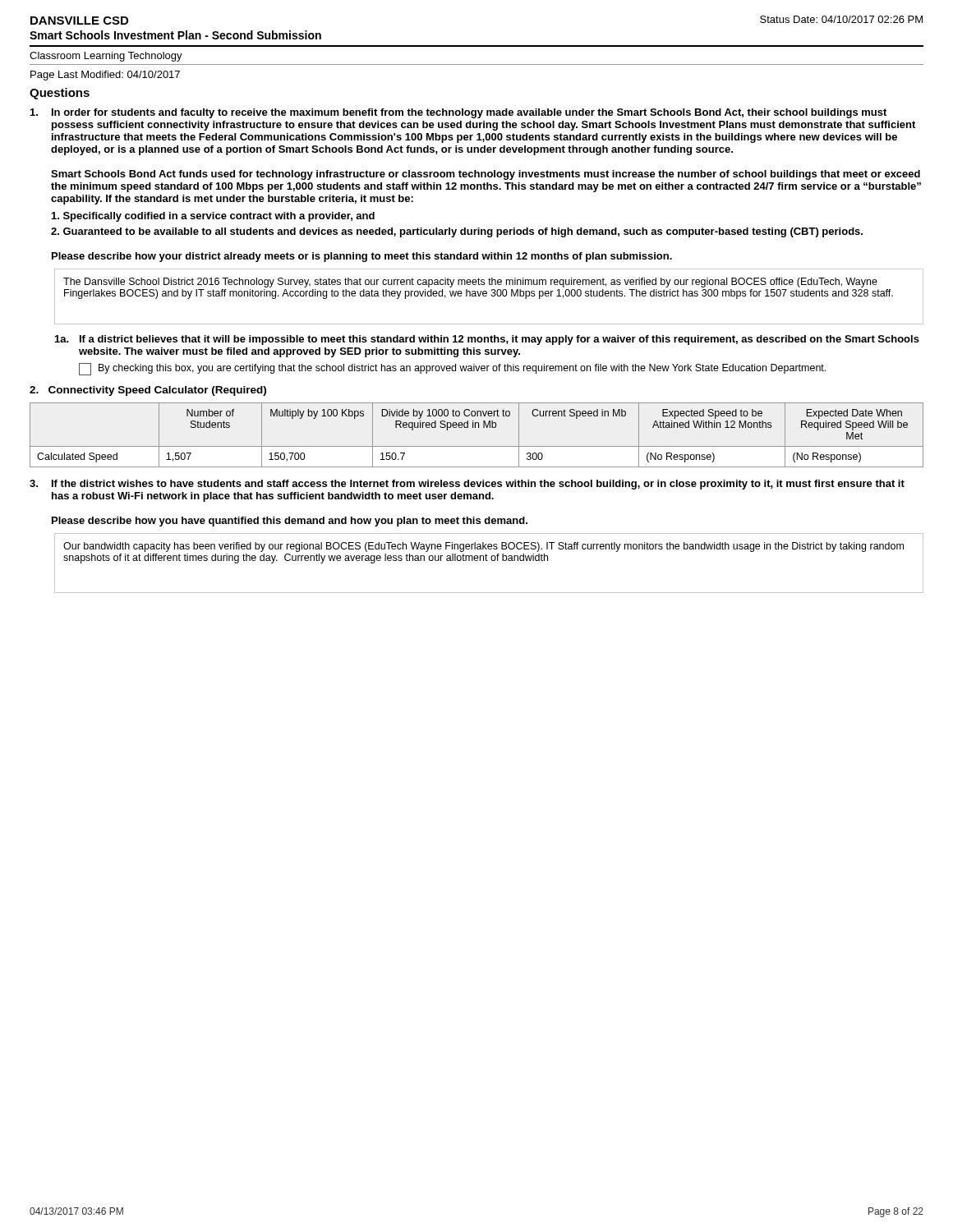Click the passage that begins "3. If the district wishes to have students"

(x=476, y=502)
